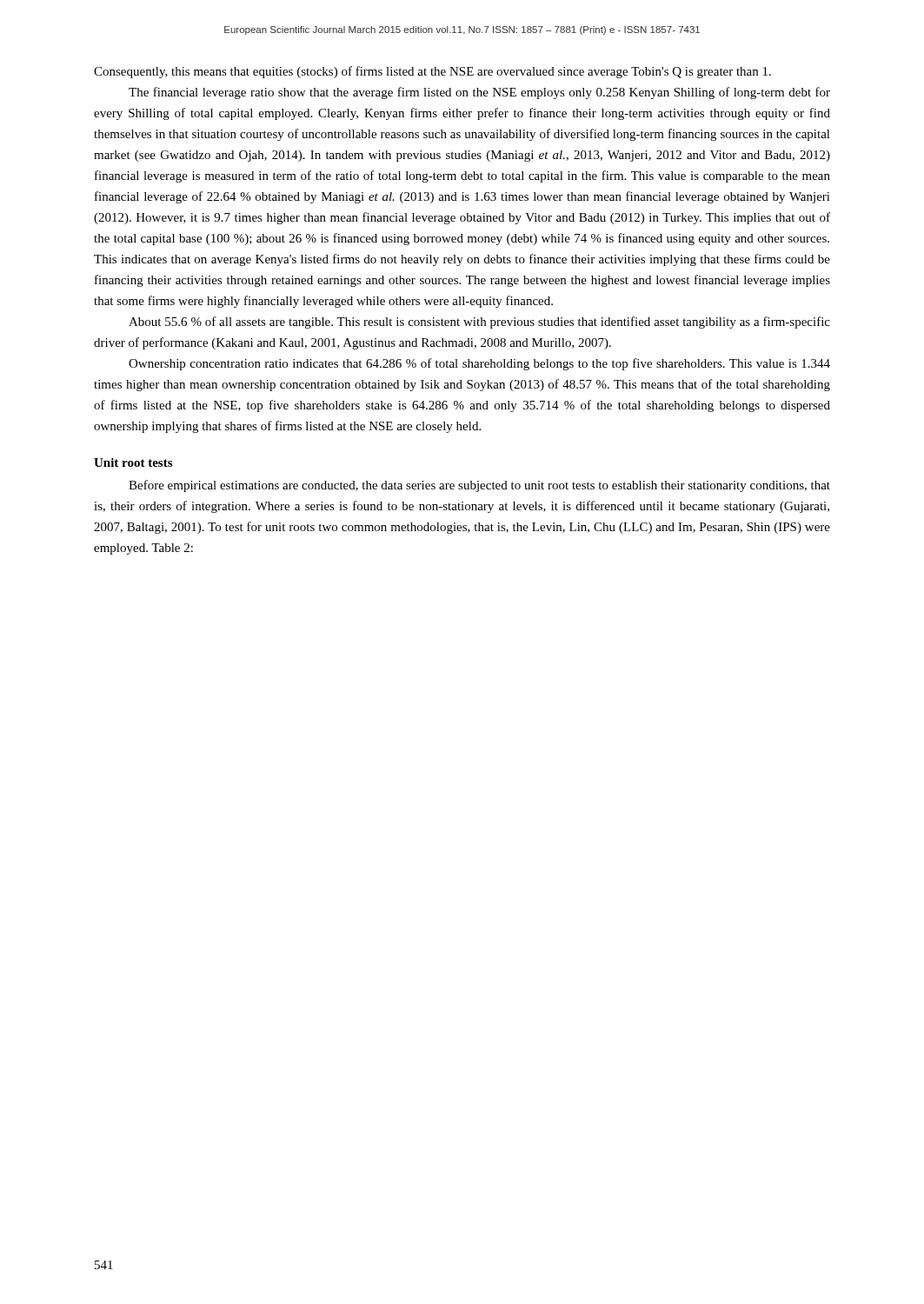Select the text block that says "Consequently, this means that equities"
The height and width of the screenshot is (1304, 924).
(433, 71)
